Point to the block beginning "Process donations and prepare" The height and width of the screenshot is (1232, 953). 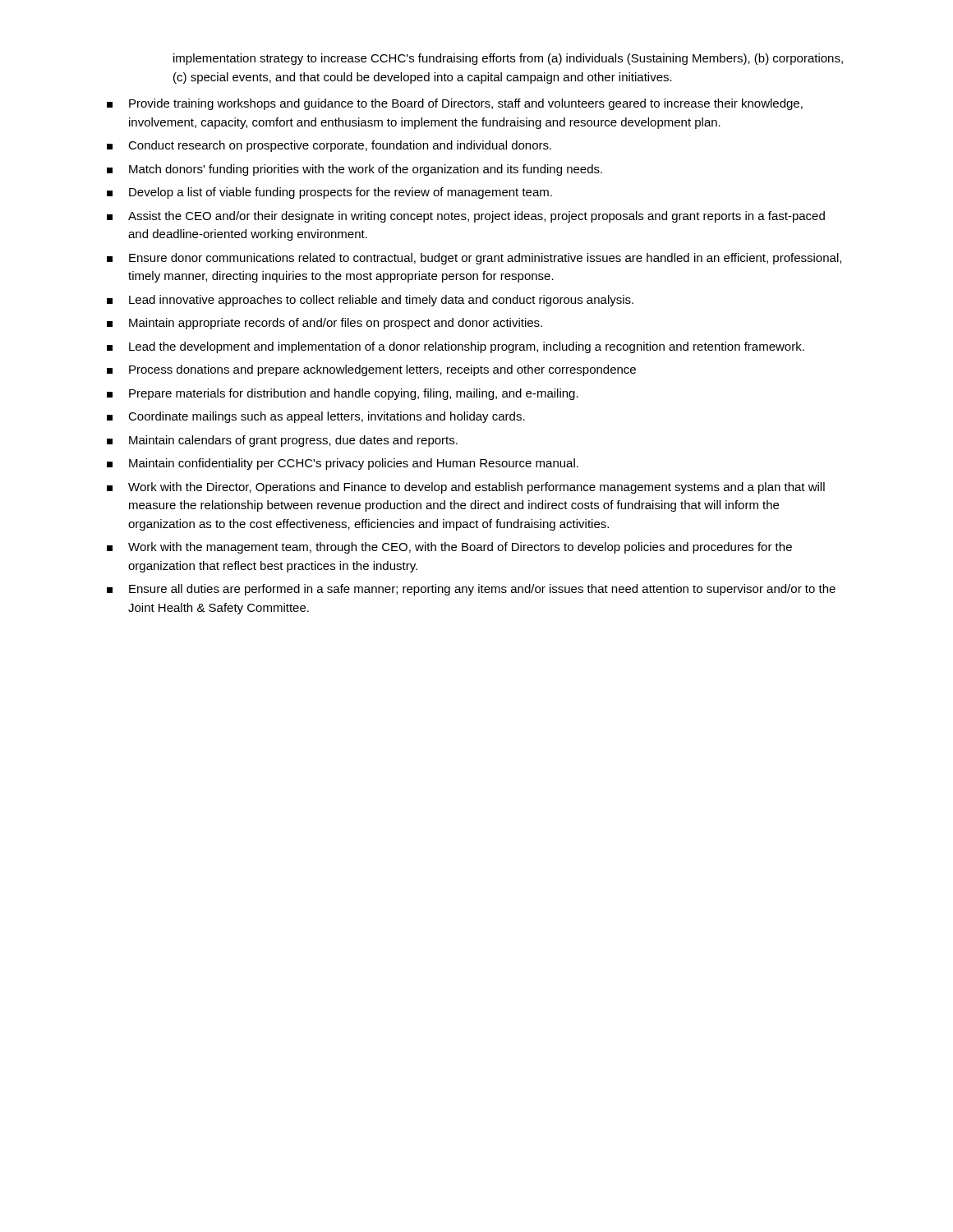[x=476, y=370]
